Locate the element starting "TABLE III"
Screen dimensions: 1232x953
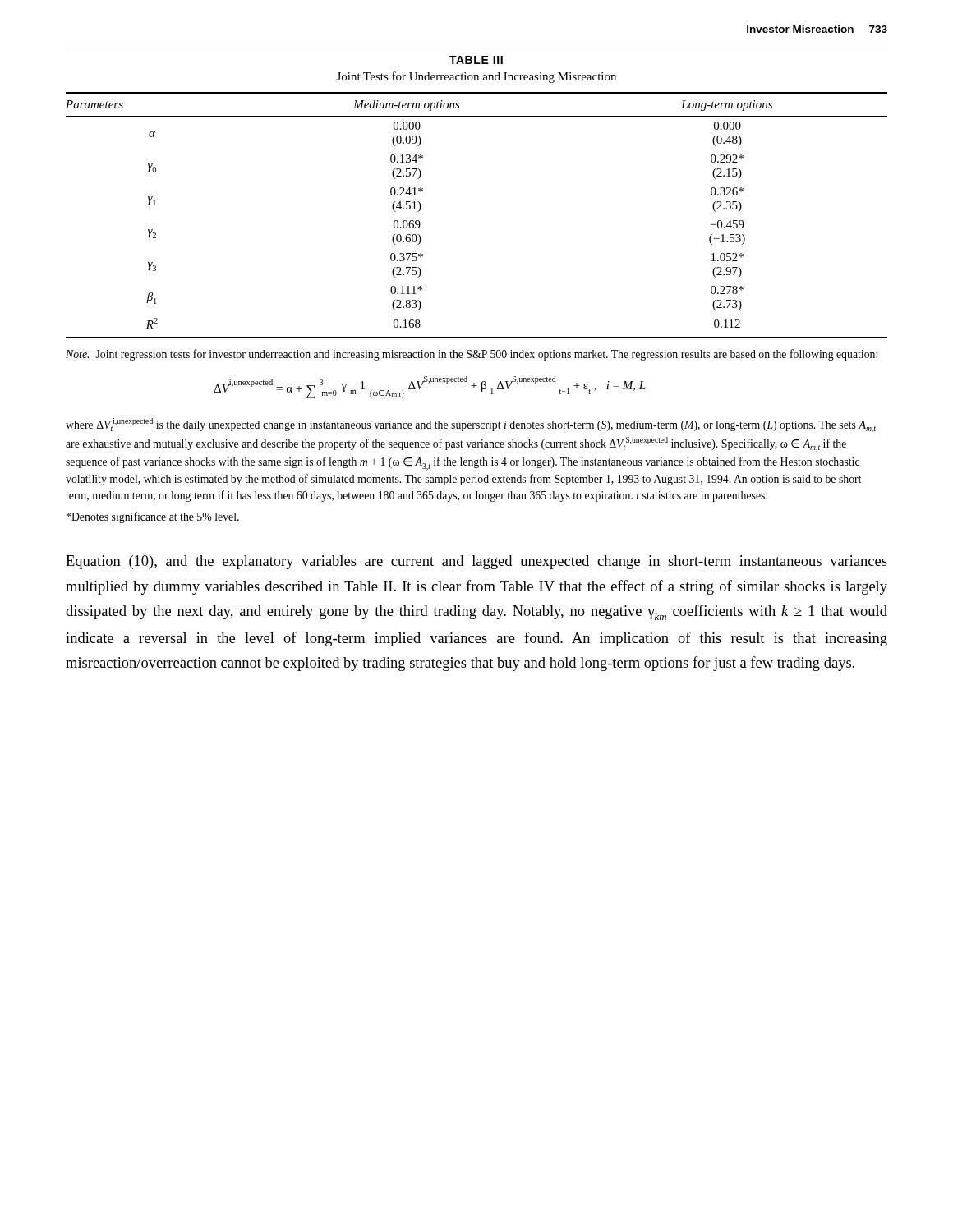point(476,60)
